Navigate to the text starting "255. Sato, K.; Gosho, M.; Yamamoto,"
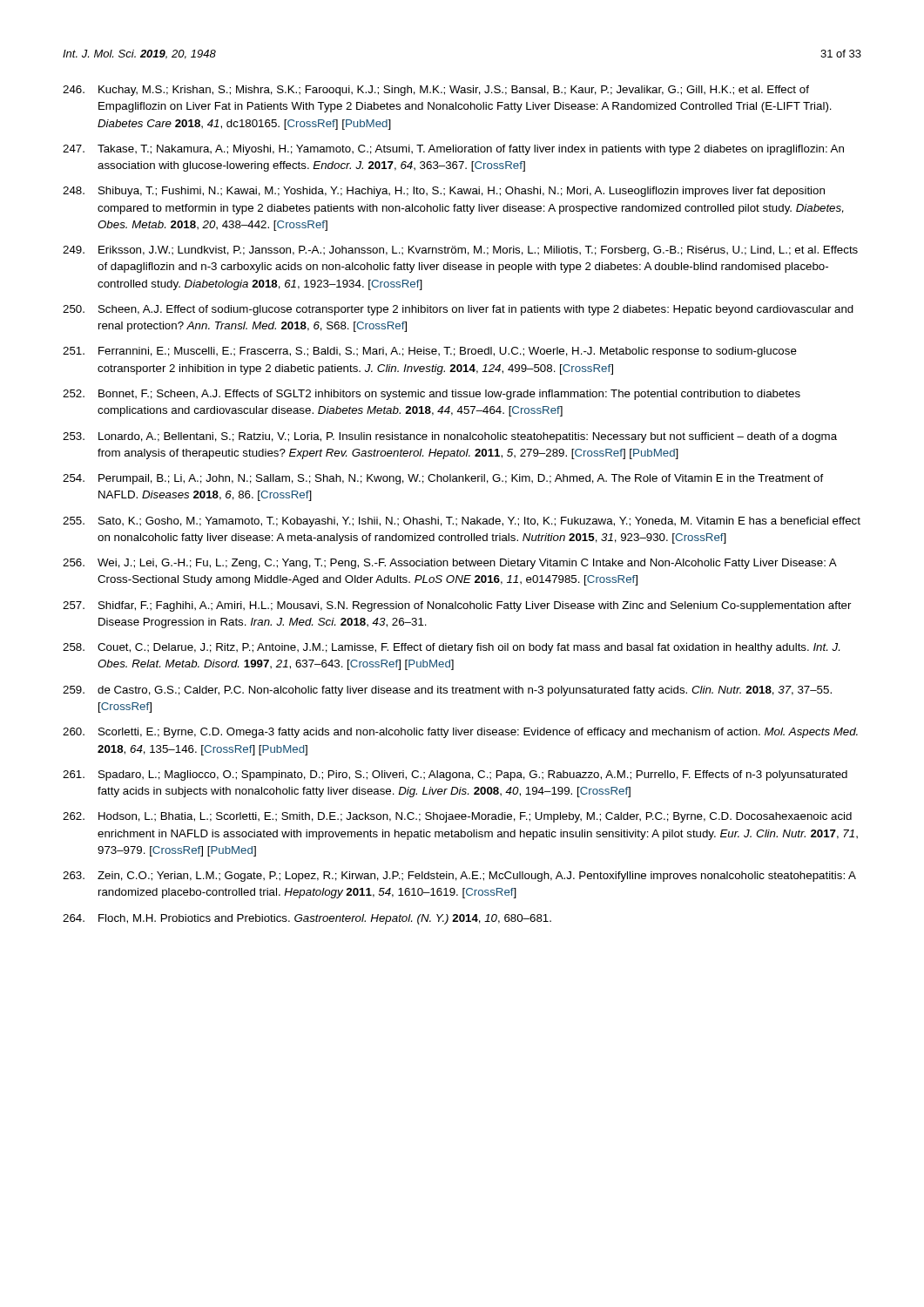The image size is (924, 1307). point(462,529)
